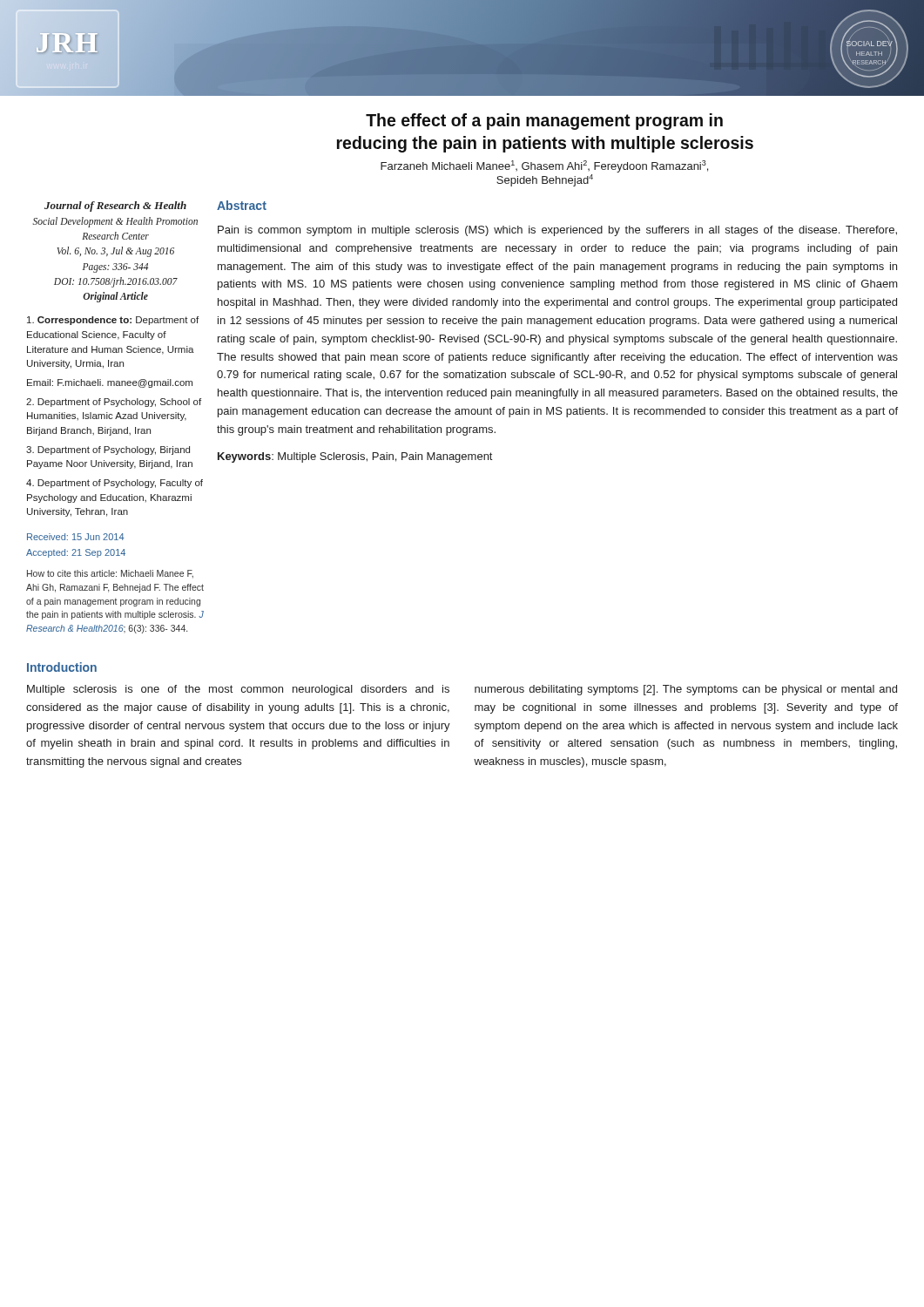Viewport: 924px width, 1307px height.
Task: Select the text starting "How to cite this article: Michaeli Manee"
Action: click(115, 601)
